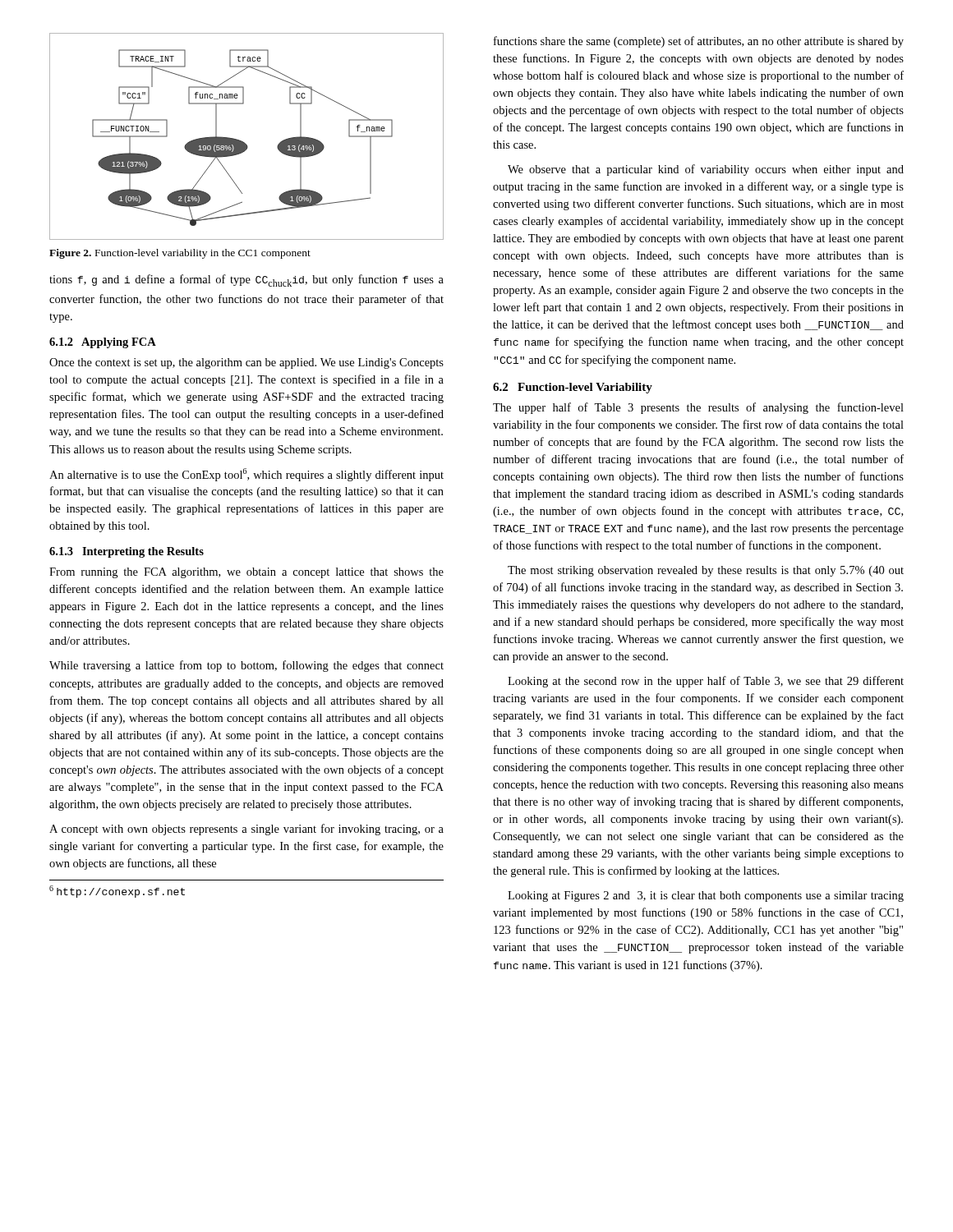The width and height of the screenshot is (953, 1232).
Task: Select the text starting "While traversing a lattice from"
Action: click(246, 735)
